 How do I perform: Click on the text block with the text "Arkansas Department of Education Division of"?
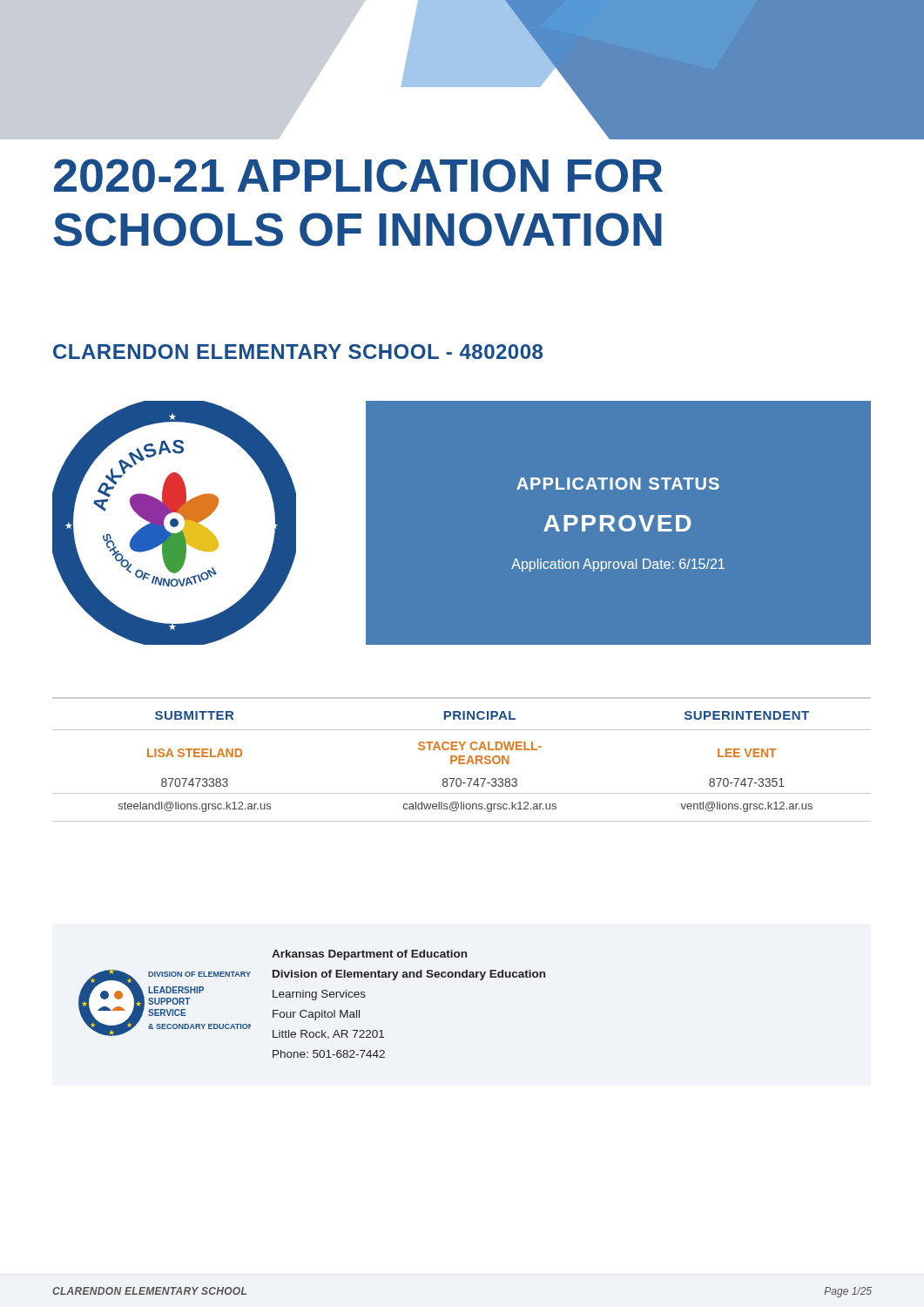point(369,955)
